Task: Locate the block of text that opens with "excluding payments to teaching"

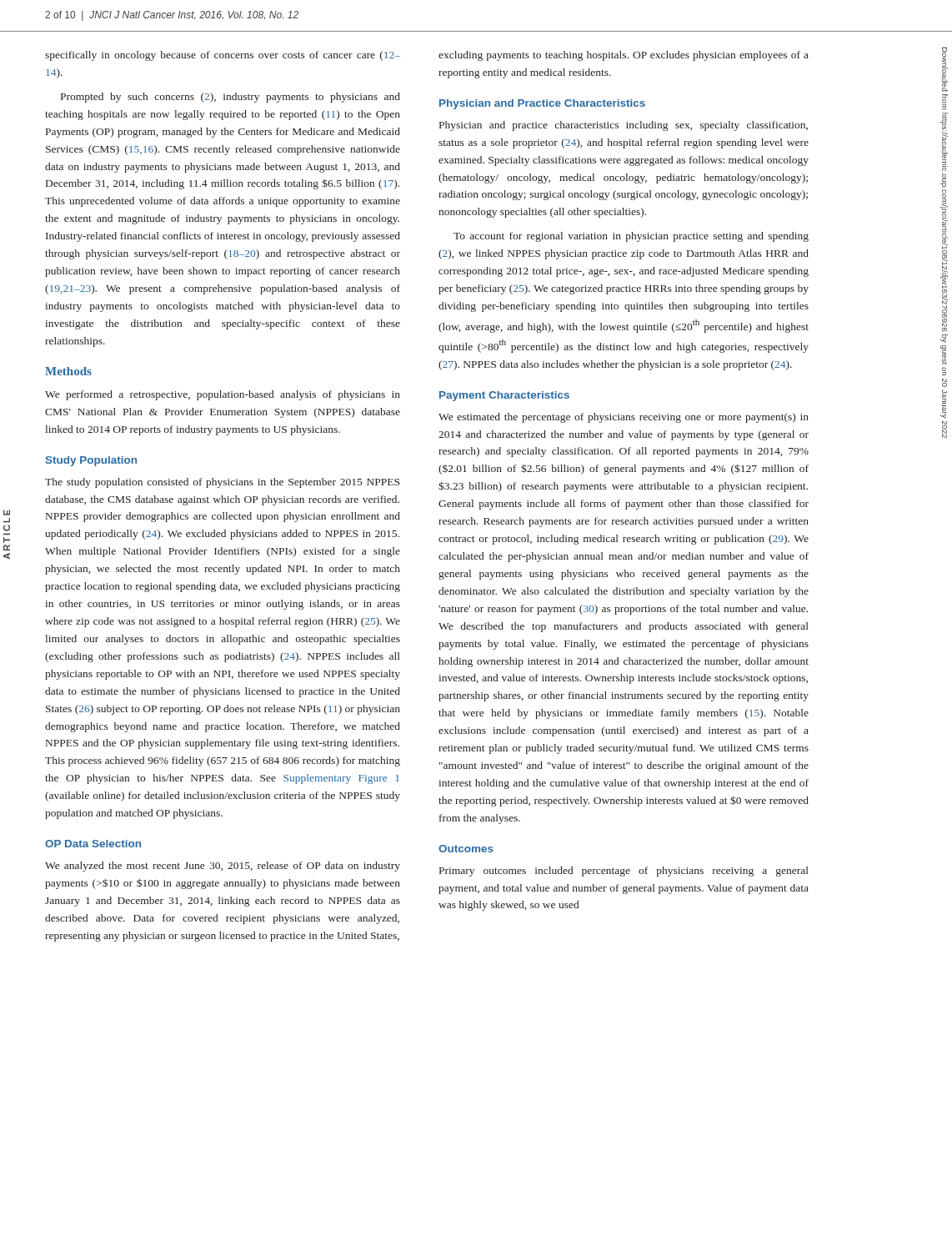Action: click(x=624, y=64)
